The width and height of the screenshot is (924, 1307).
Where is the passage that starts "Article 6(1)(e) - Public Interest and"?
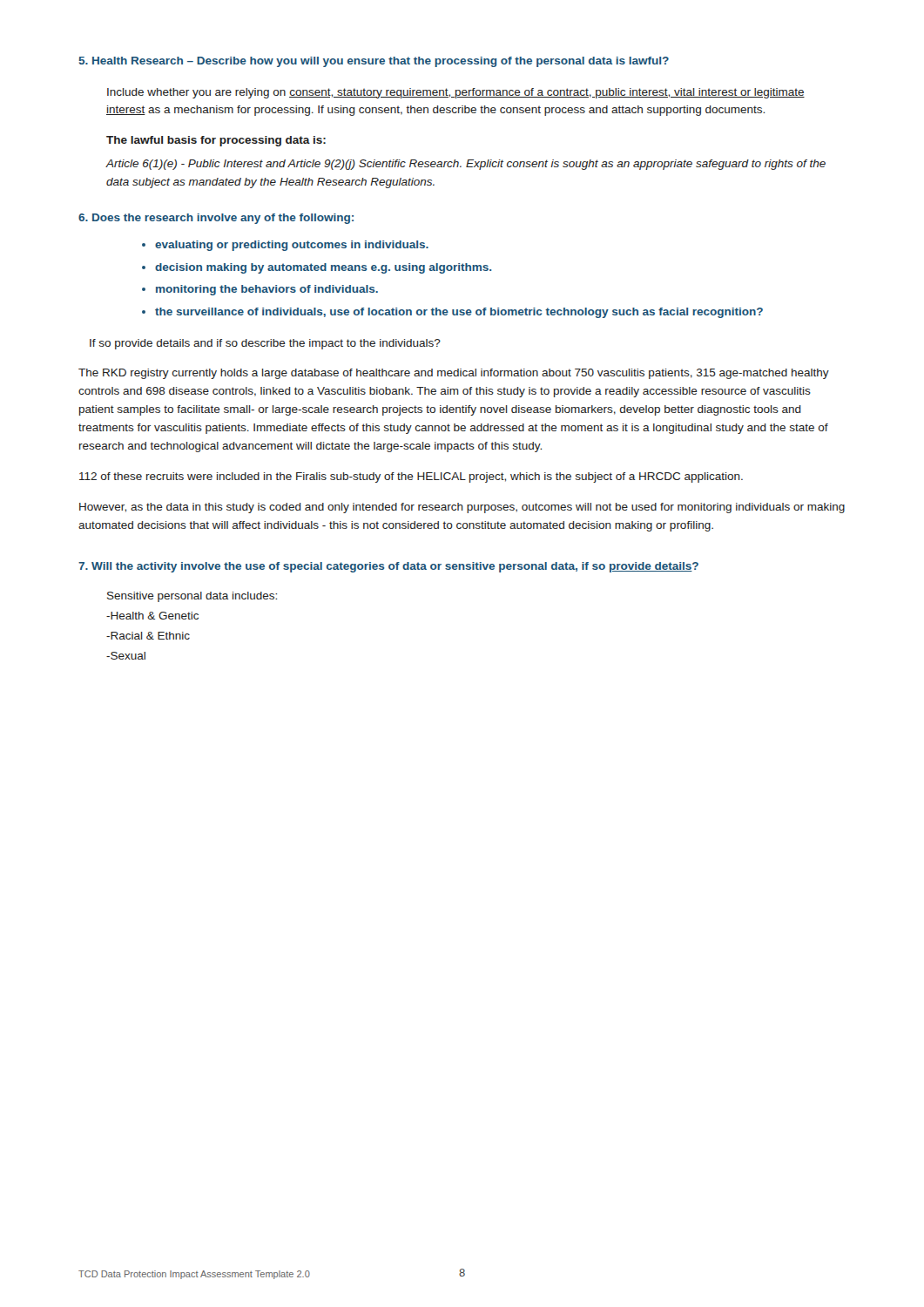[x=466, y=173]
